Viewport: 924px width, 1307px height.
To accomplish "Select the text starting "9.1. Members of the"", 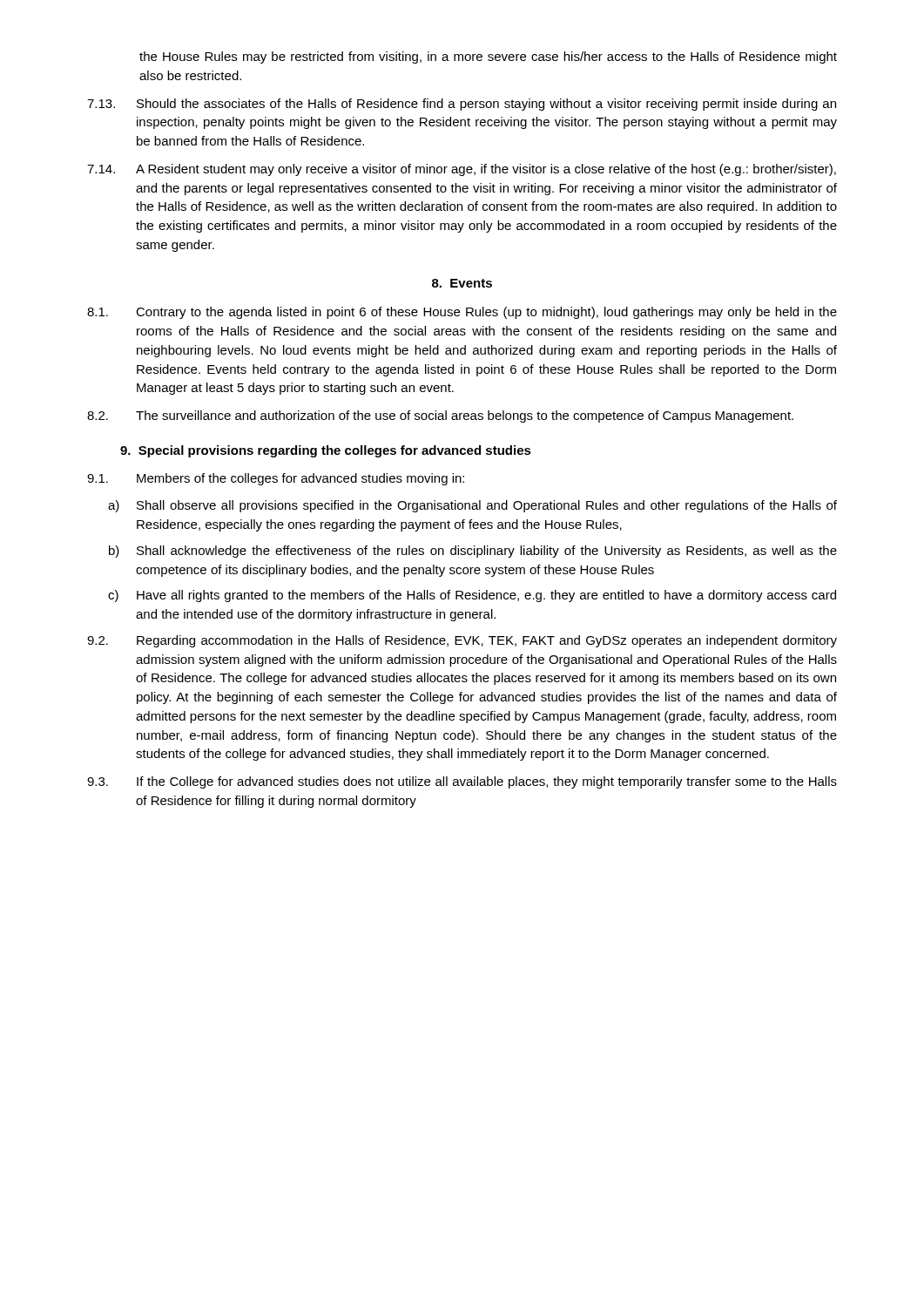I will click(x=462, y=478).
